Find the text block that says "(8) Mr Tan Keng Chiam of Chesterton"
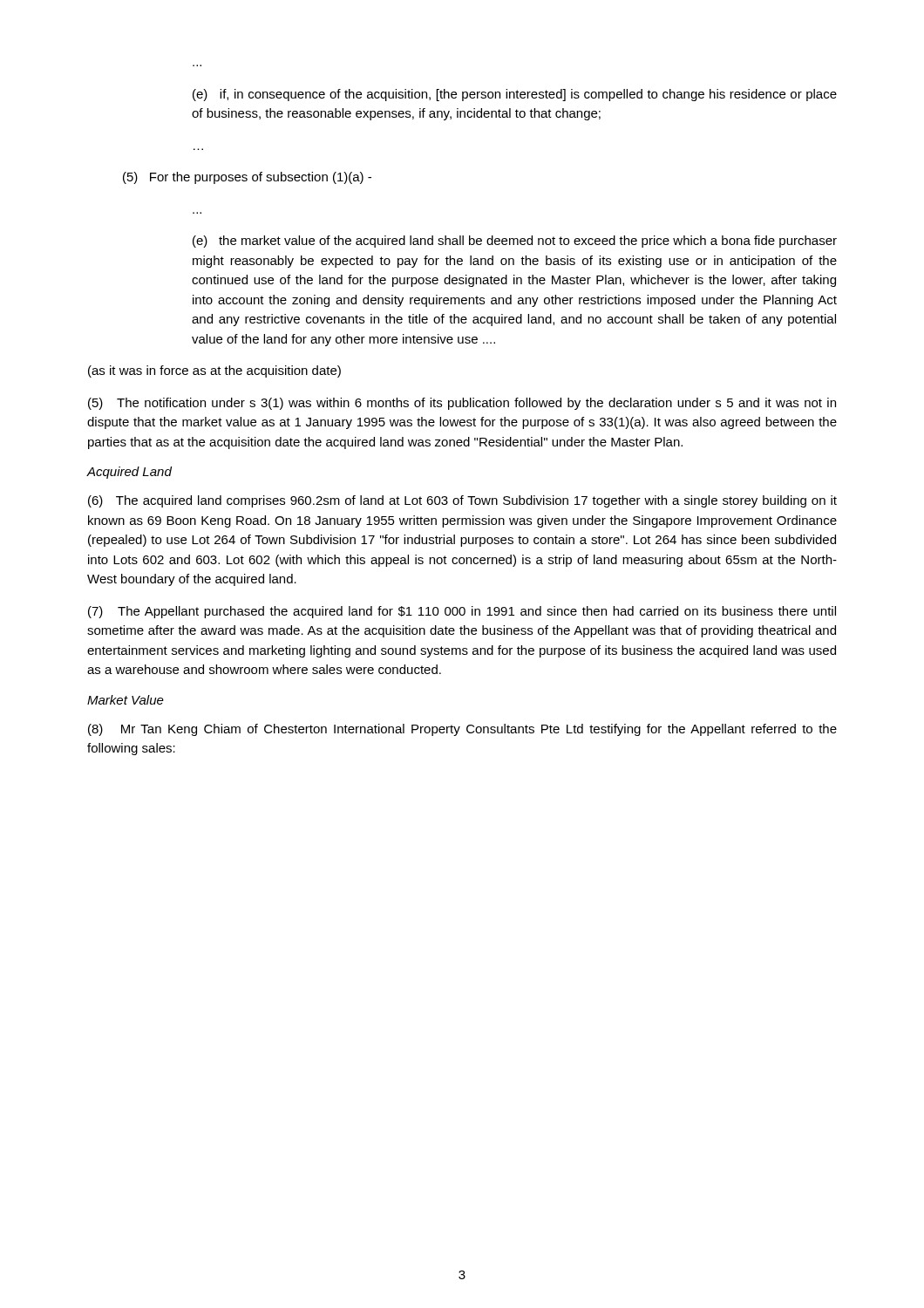The width and height of the screenshot is (924, 1308). pos(462,738)
